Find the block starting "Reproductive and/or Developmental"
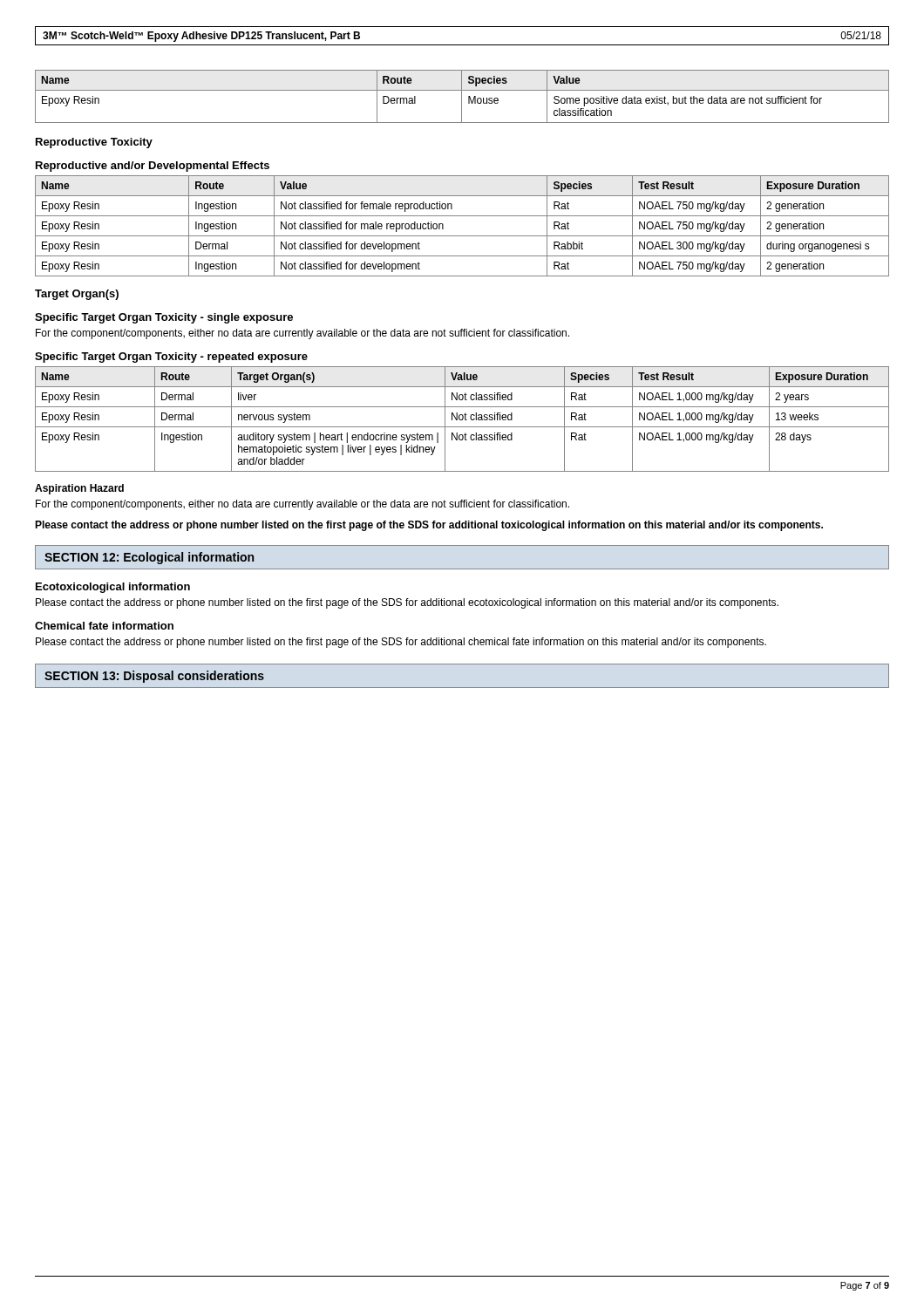Screen dimensions: 1308x924 pyautogui.click(x=152, y=165)
